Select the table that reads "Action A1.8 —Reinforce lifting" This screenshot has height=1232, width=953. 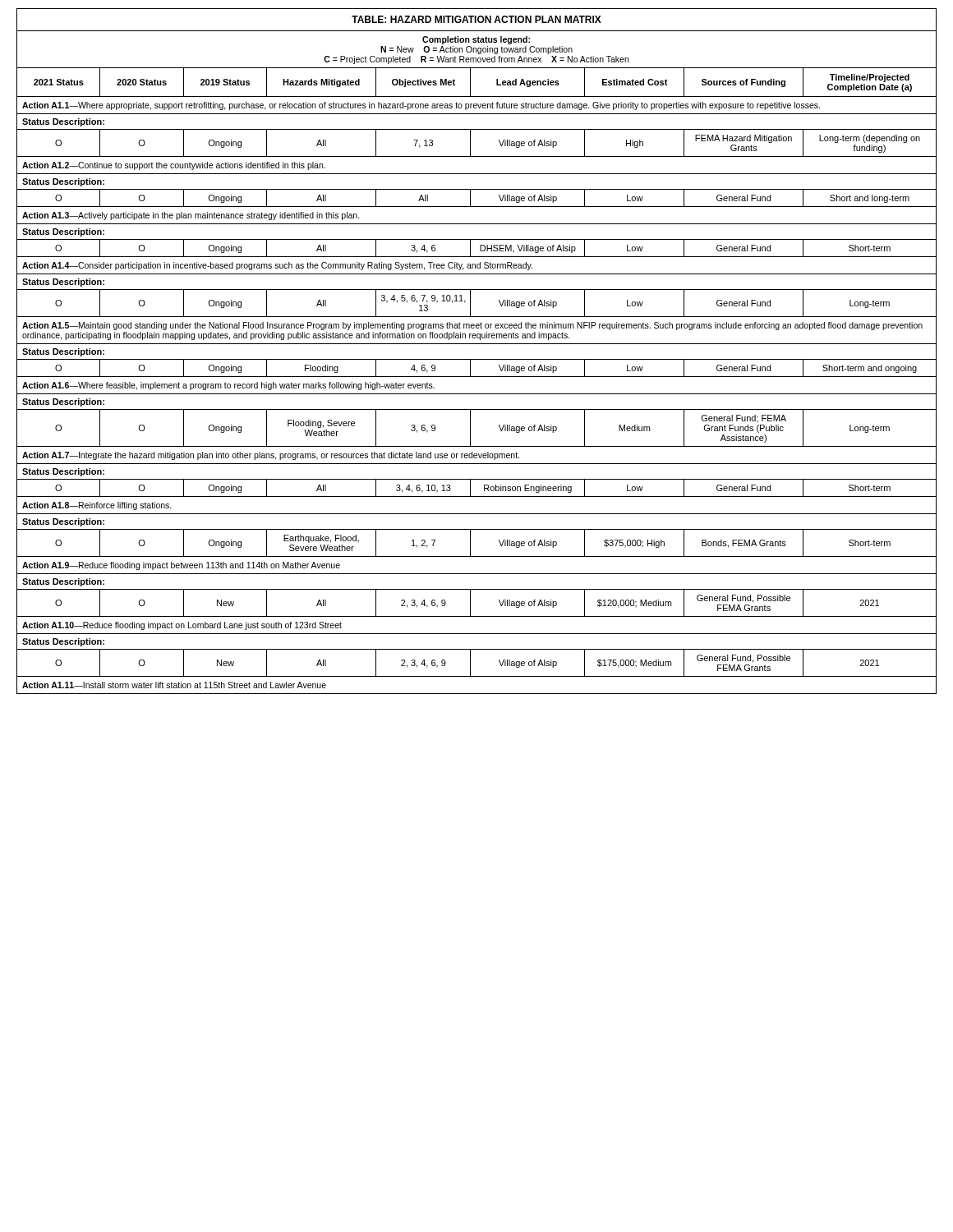(476, 351)
